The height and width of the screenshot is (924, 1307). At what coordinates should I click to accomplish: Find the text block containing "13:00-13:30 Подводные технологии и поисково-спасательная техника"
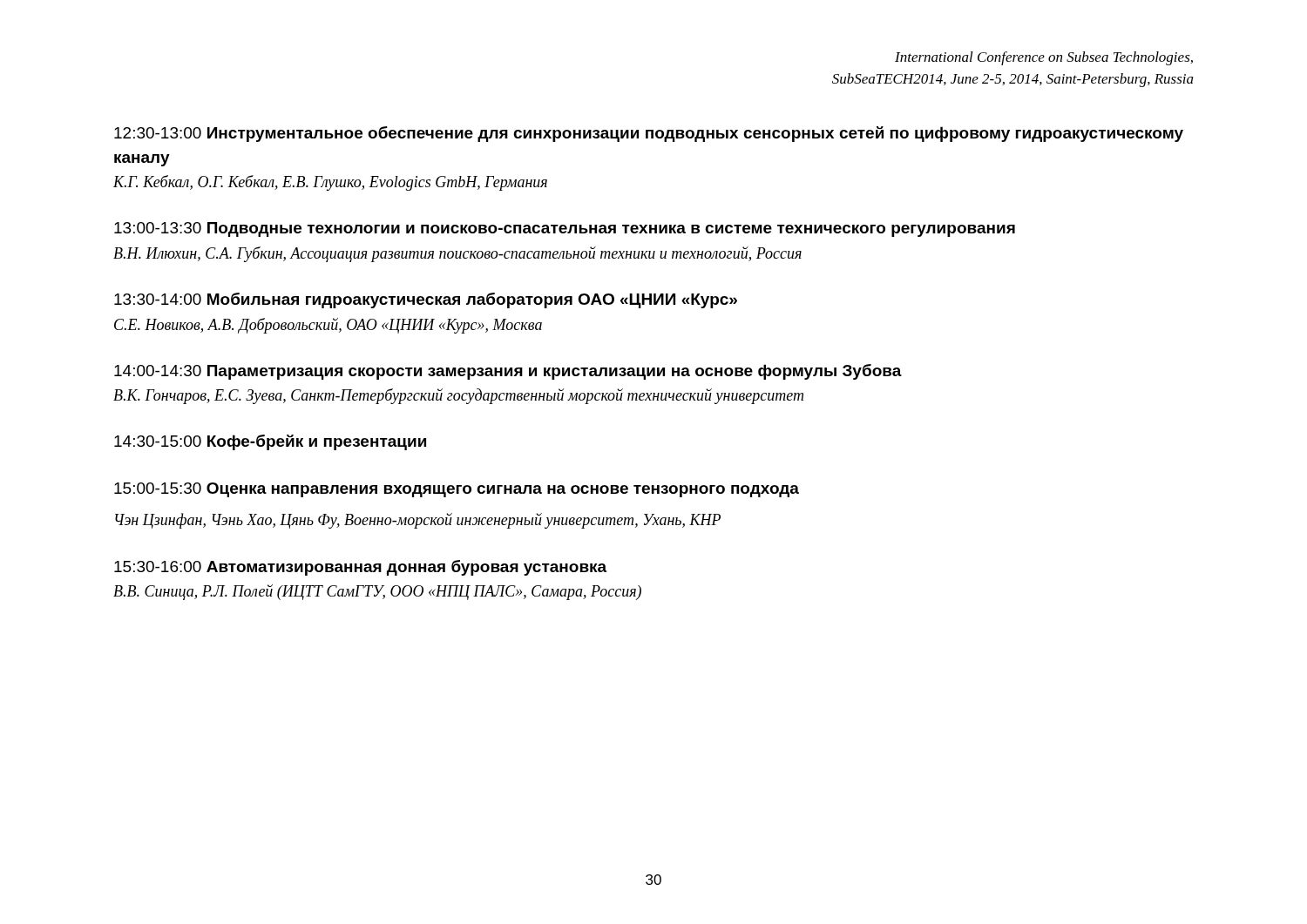click(x=654, y=241)
